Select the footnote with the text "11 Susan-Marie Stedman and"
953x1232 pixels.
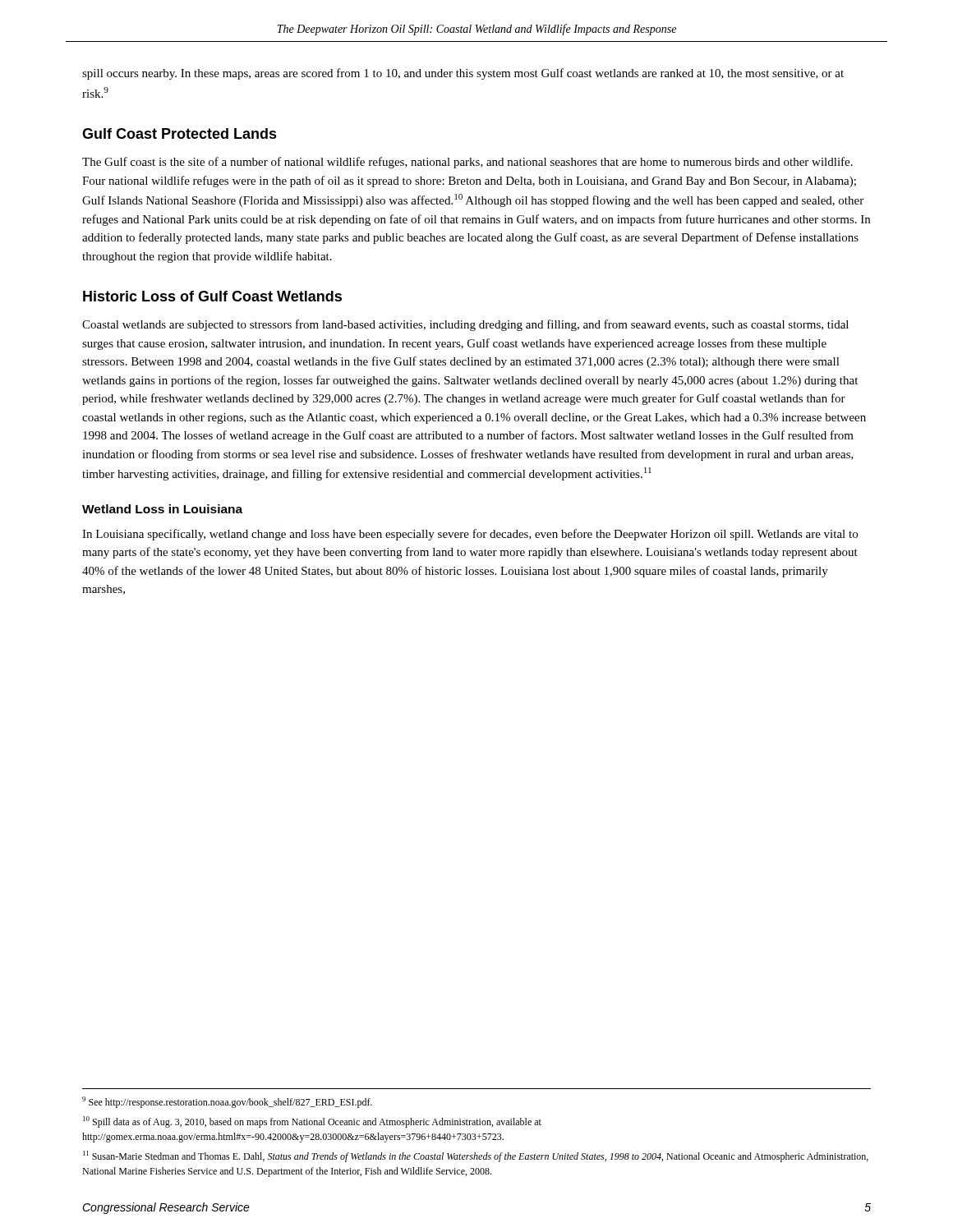pyautogui.click(x=476, y=1163)
